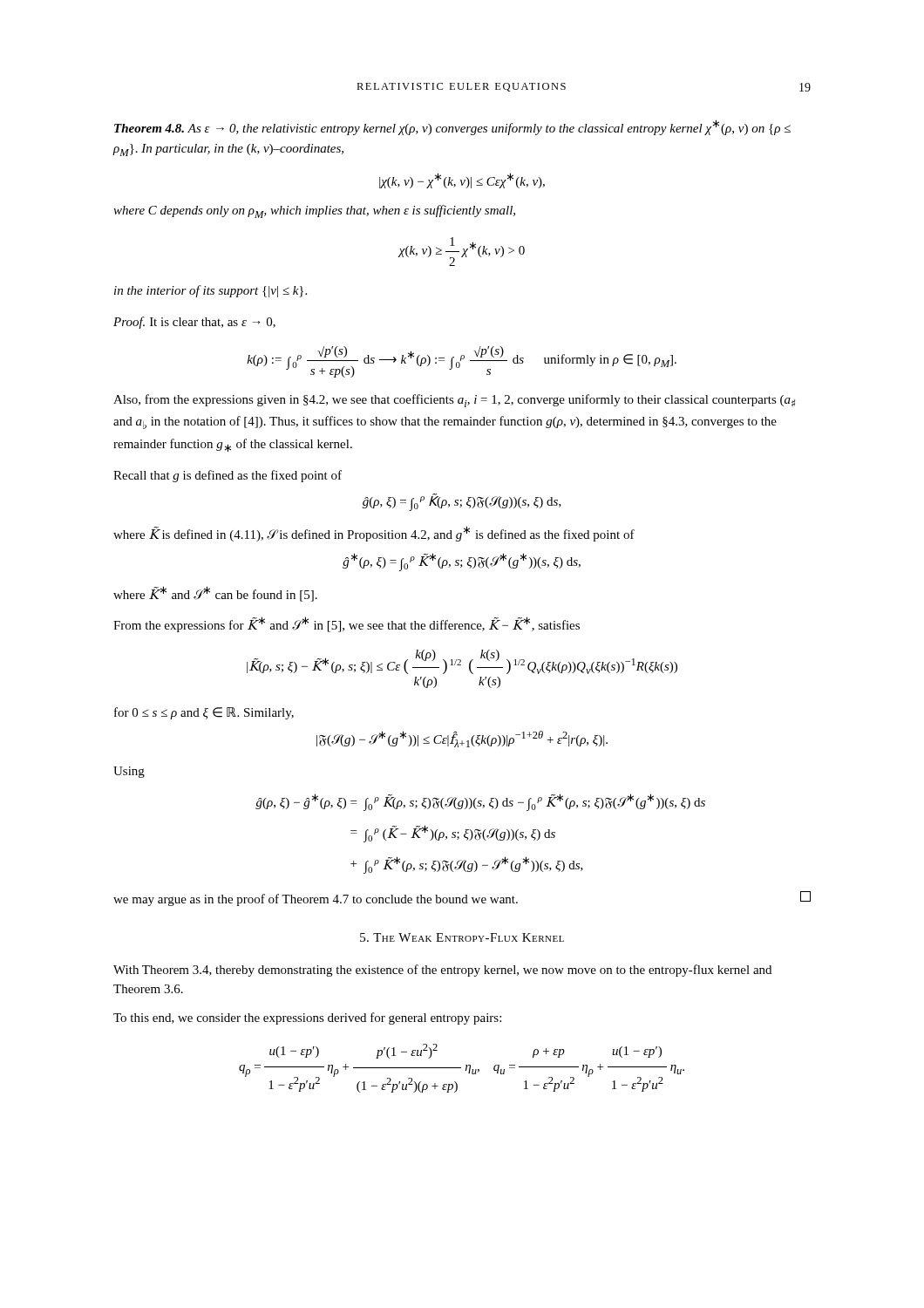This screenshot has height=1308, width=924.
Task: Find the text block that reads "where C depends only on ρM, which"
Action: tap(315, 212)
